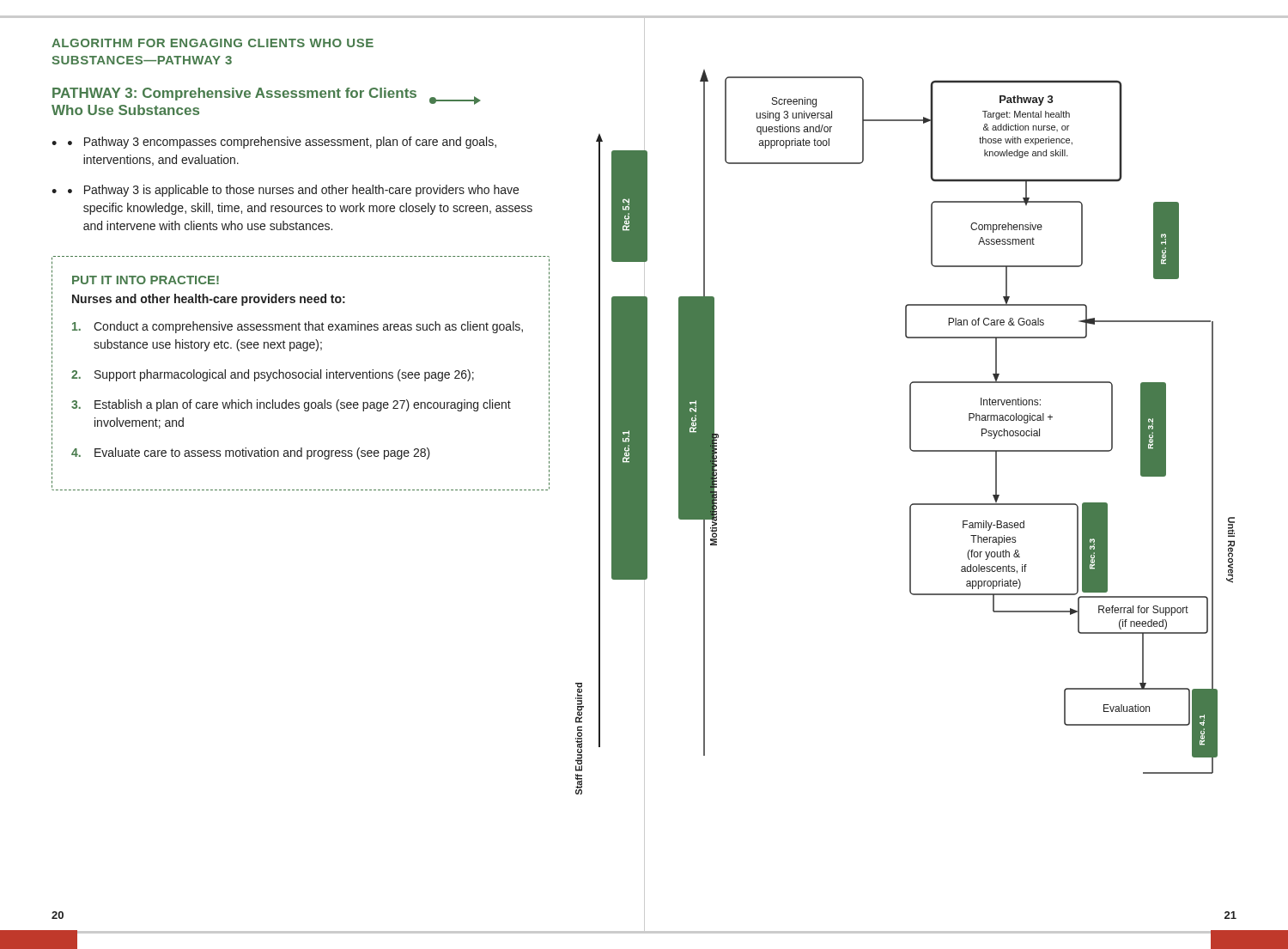1288x949 pixels.
Task: Locate the list item with the text "Conduct a comprehensive assessment that examines areas such"
Action: pos(300,336)
